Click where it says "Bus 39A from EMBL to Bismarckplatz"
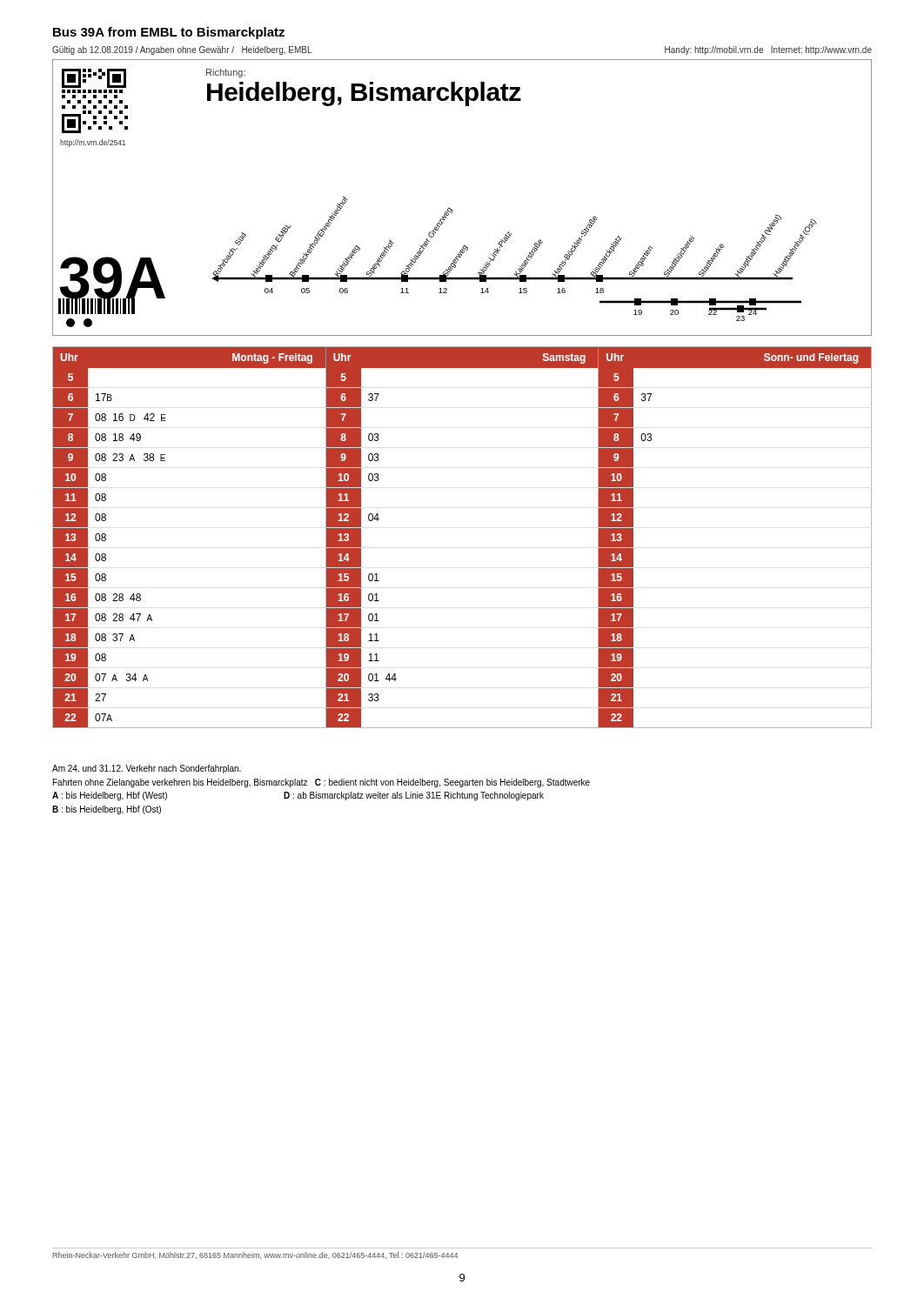The height and width of the screenshot is (1305, 924). (169, 32)
